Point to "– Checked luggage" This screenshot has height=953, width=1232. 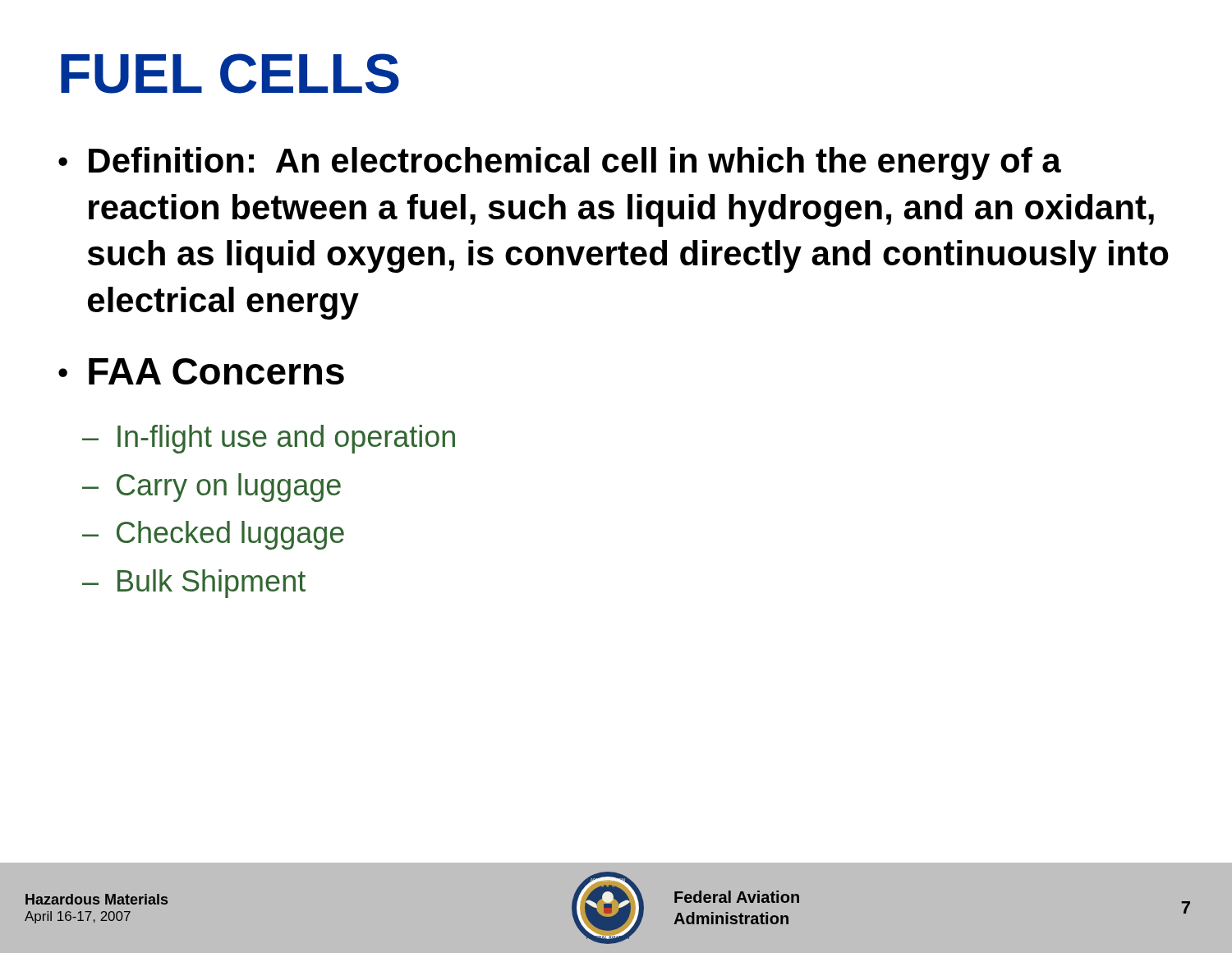click(214, 534)
